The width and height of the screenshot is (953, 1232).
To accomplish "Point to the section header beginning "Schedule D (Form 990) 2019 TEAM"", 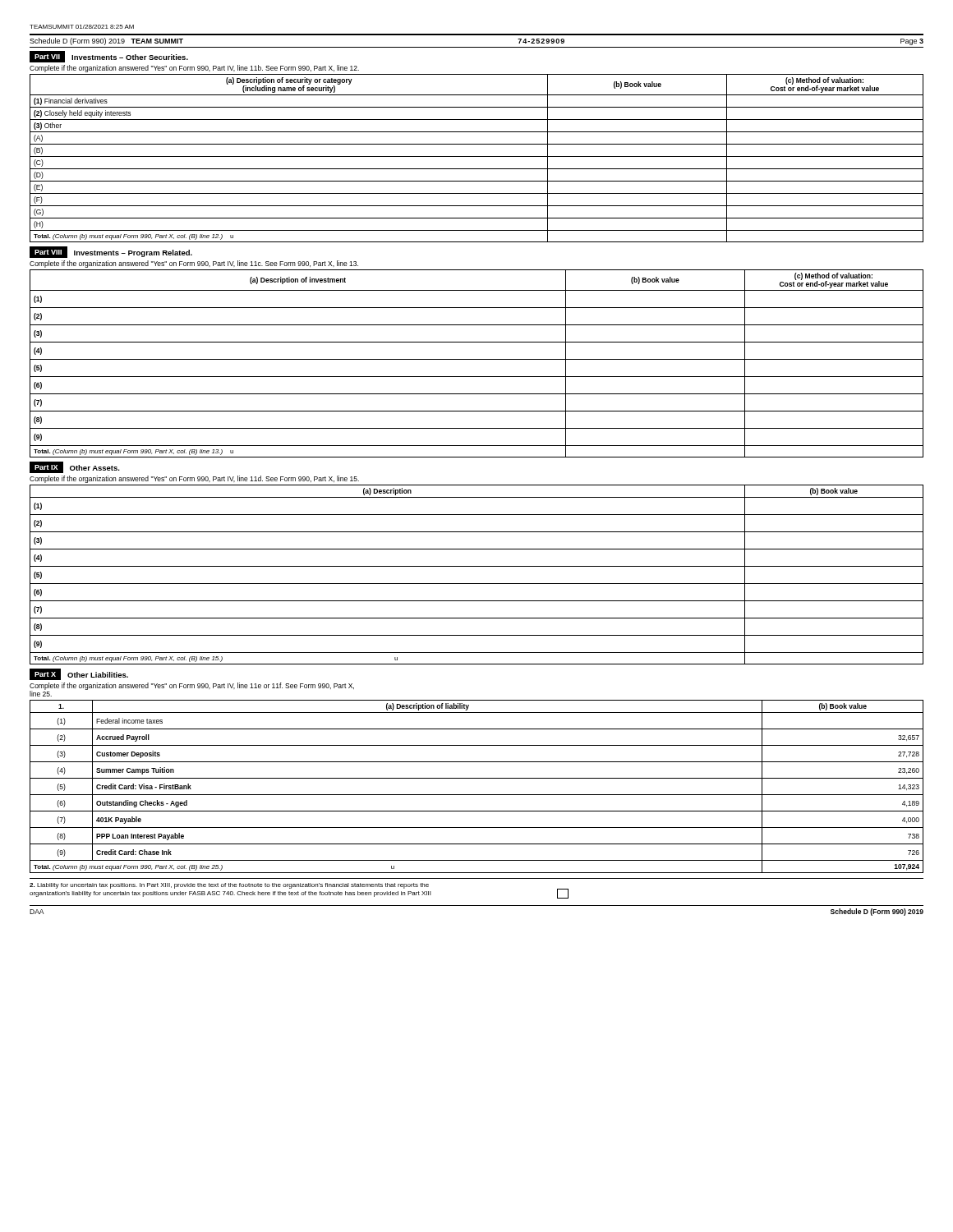I will 476,41.
